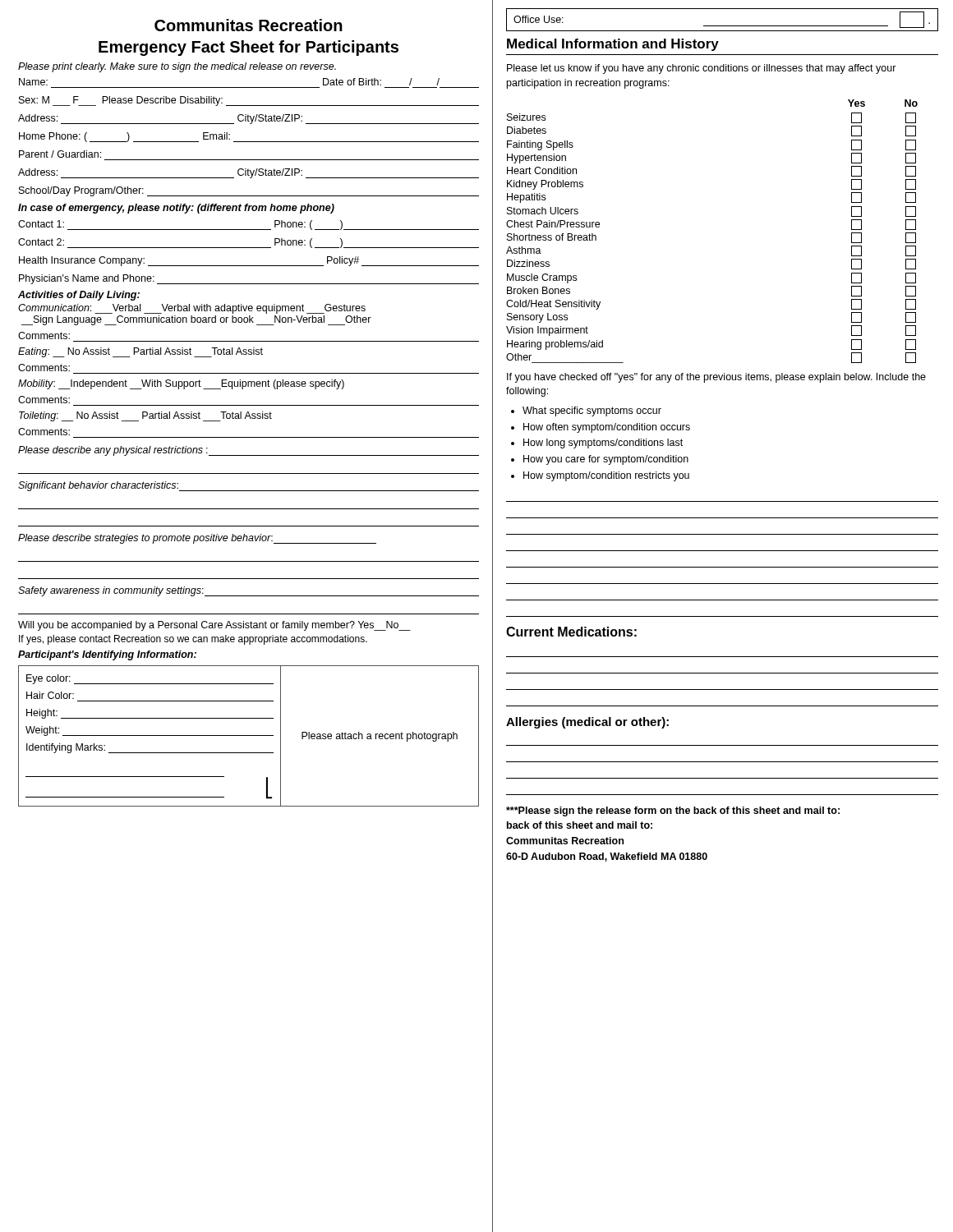The image size is (953, 1232).
Task: Select the section header that says "Current Medications:"
Action: pyautogui.click(x=572, y=632)
